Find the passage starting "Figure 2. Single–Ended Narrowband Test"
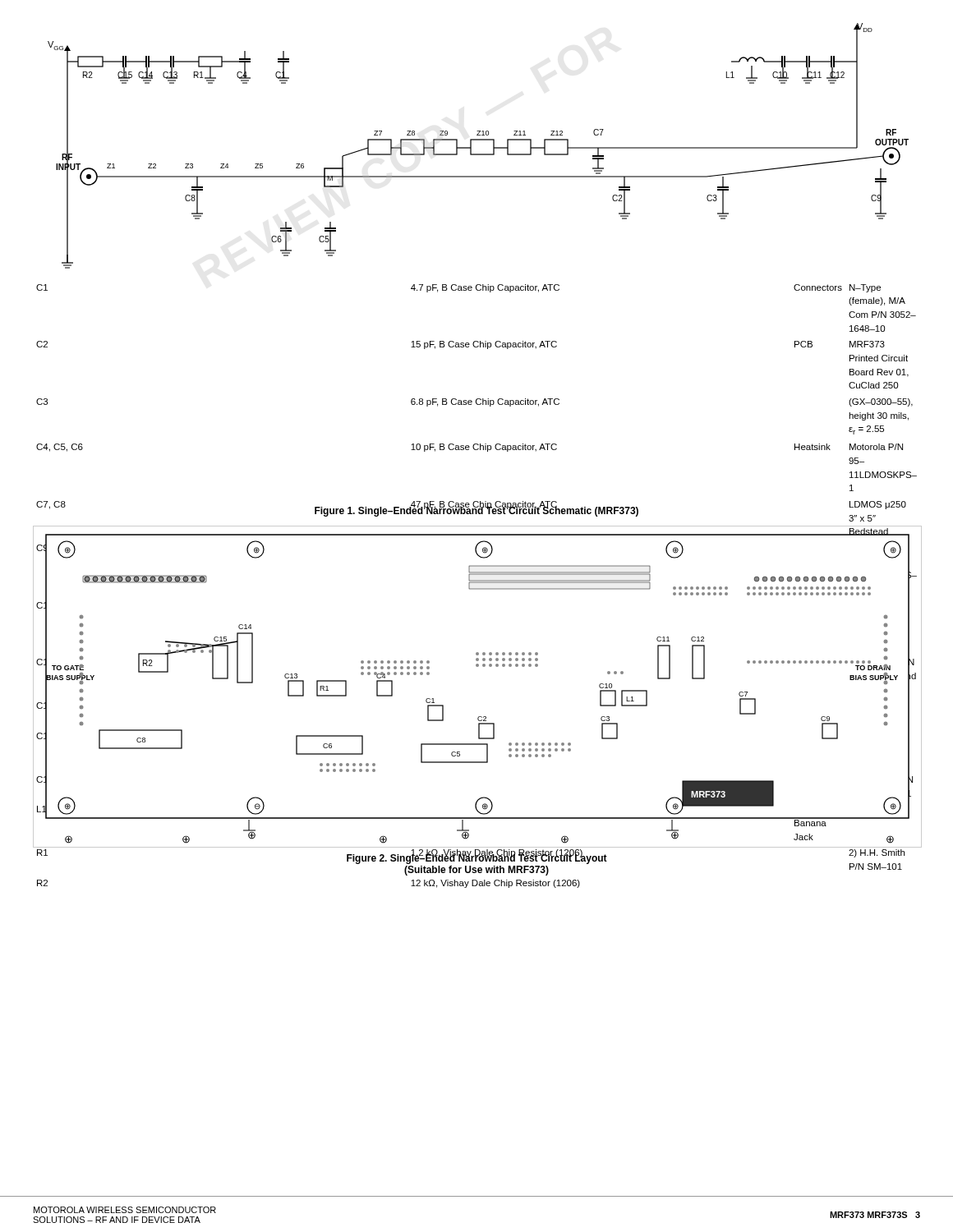This screenshot has width=953, height=1232. [476, 864]
